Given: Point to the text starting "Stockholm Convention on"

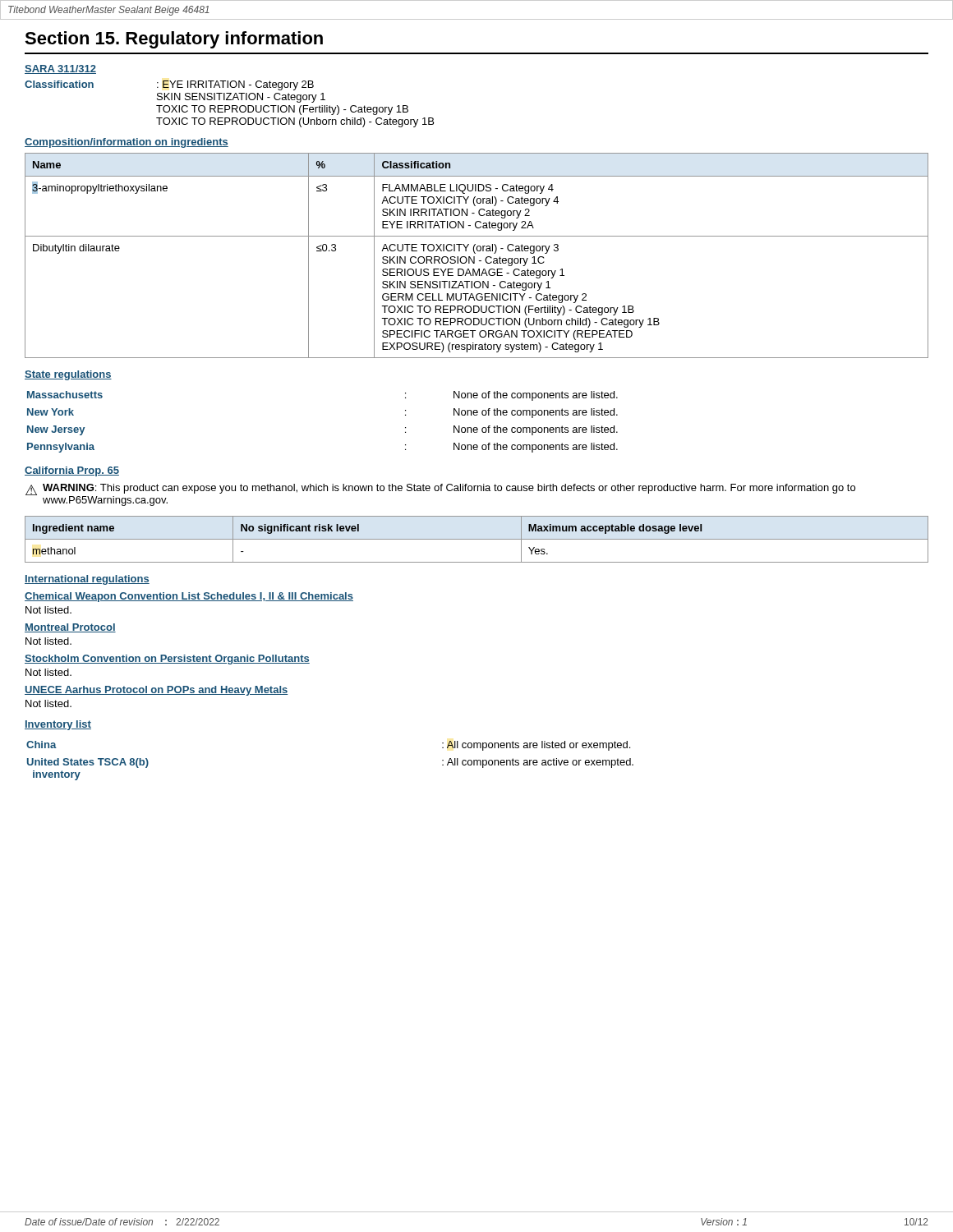Looking at the screenshot, I should tap(167, 658).
